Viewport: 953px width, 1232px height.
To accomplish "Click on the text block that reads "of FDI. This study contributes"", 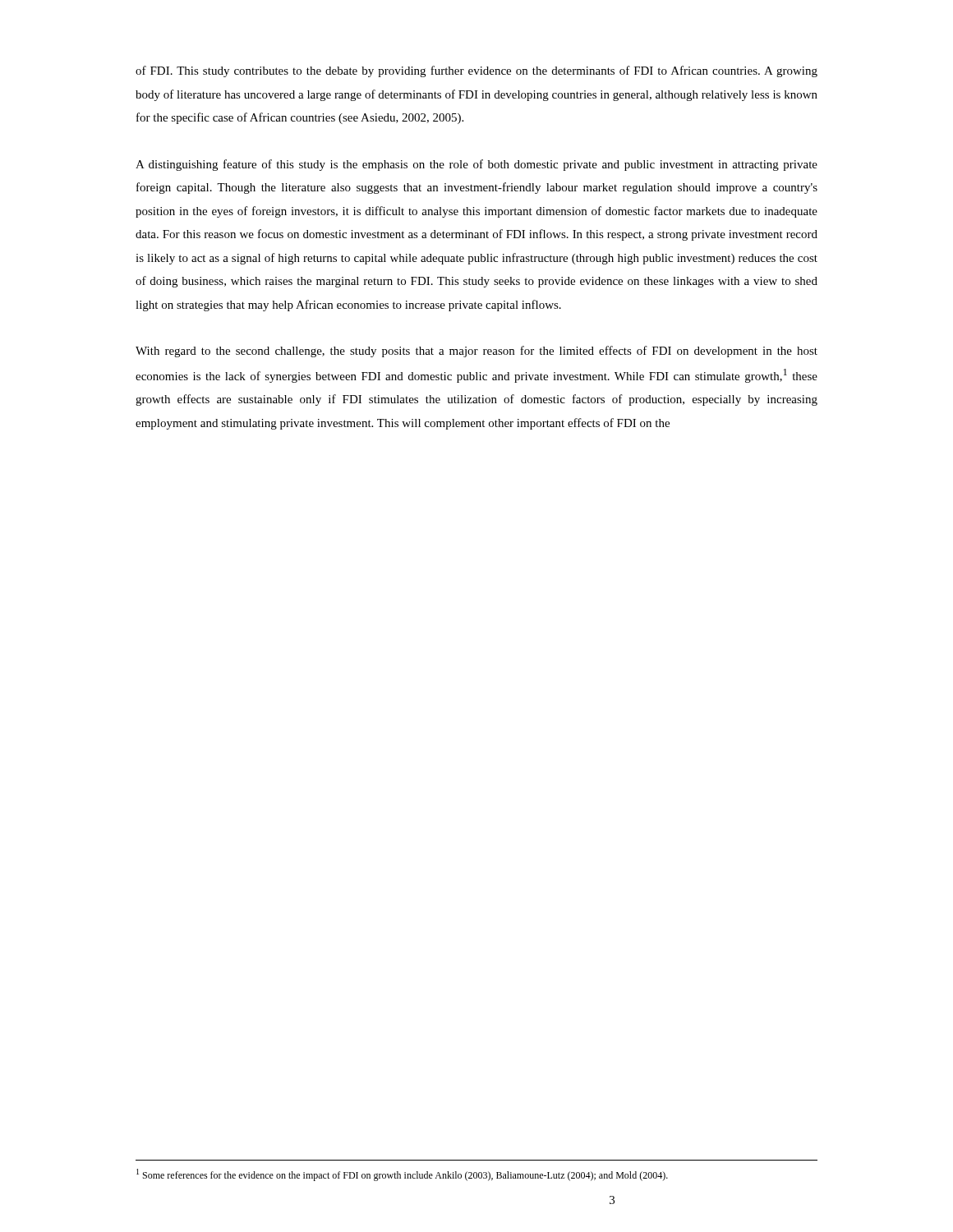I will coord(476,94).
